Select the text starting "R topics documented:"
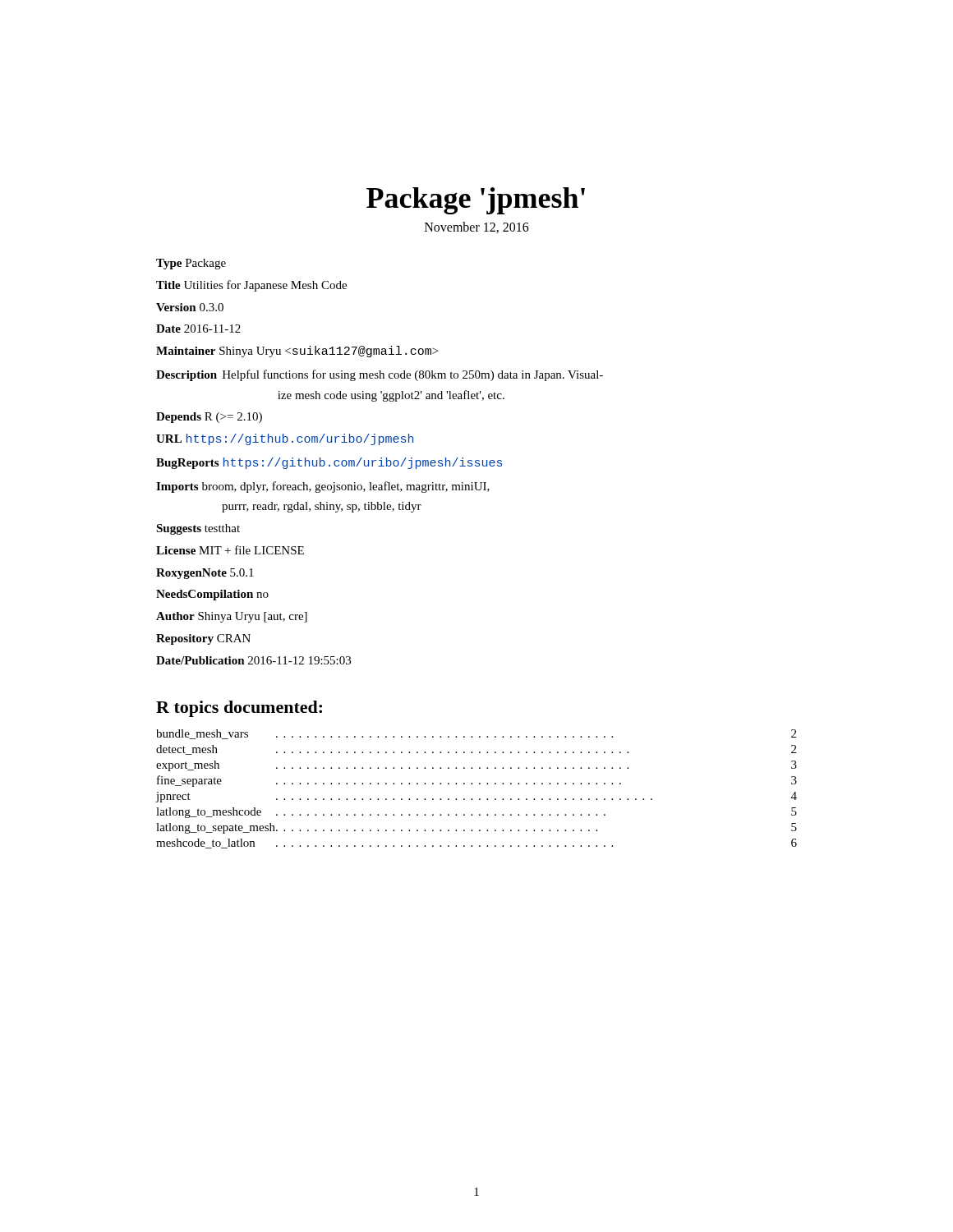 240,707
